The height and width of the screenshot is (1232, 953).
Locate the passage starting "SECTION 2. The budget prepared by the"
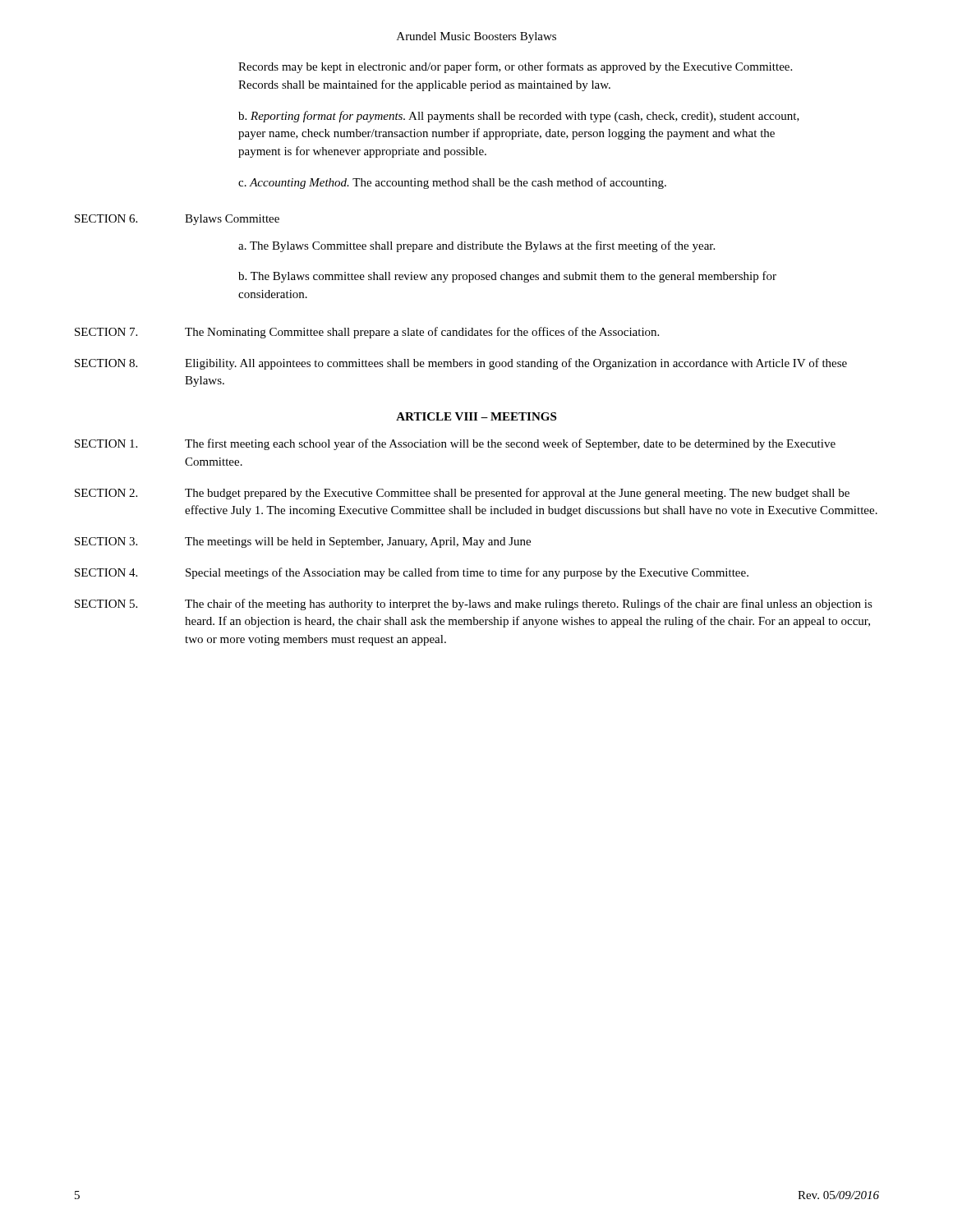click(x=476, y=502)
